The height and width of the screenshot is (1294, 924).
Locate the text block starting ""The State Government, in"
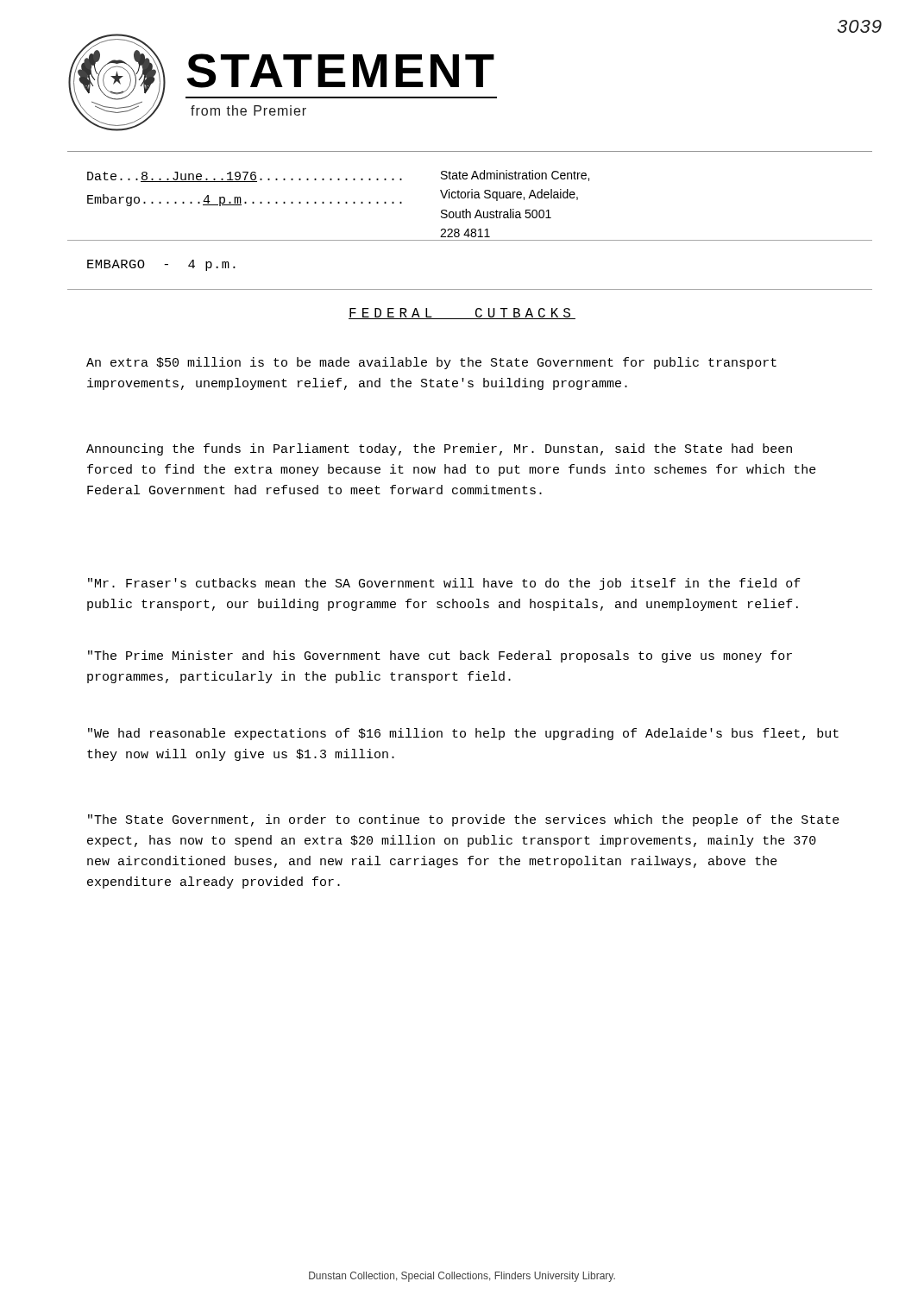pos(463,852)
